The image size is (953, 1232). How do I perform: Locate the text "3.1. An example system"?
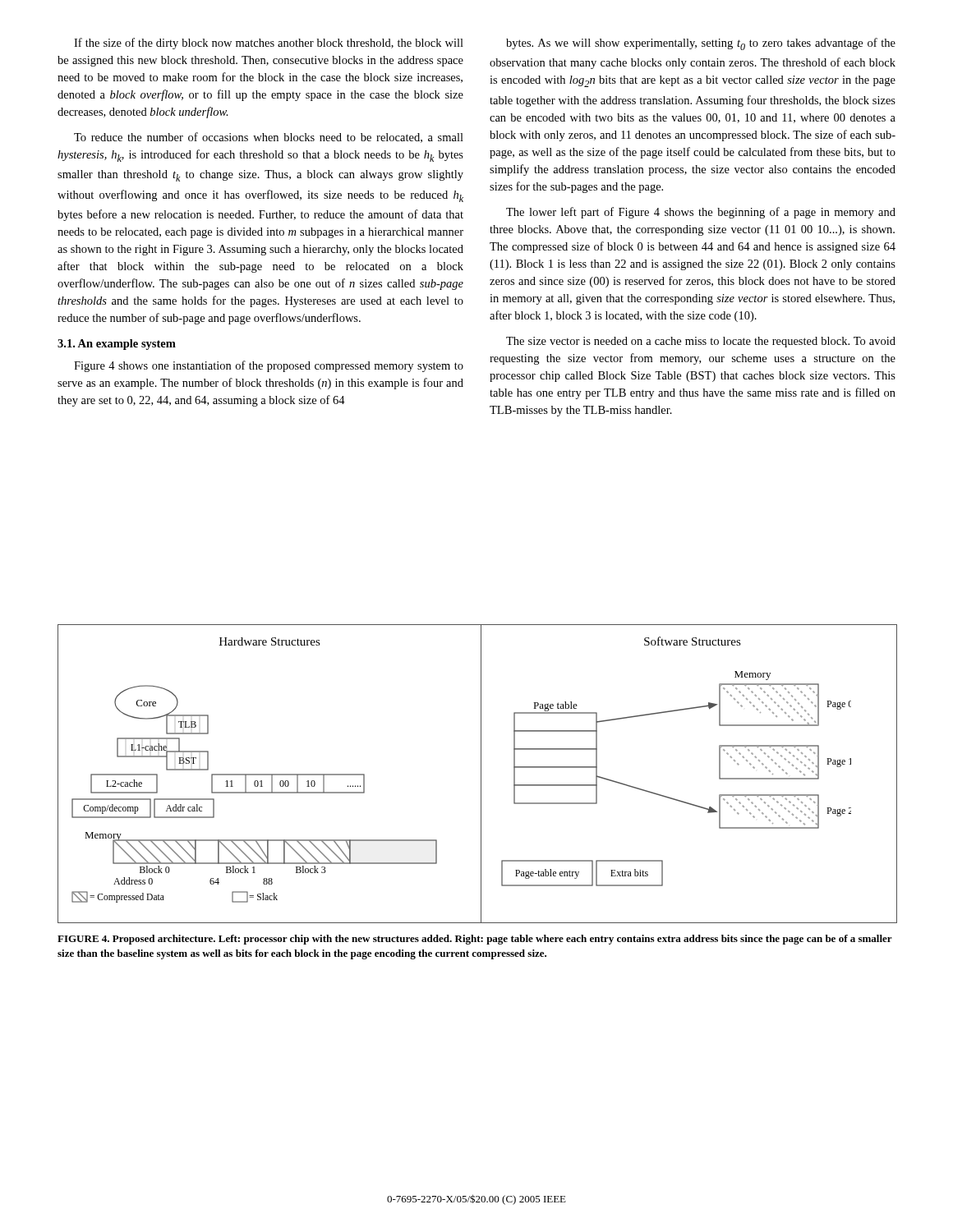click(x=117, y=345)
